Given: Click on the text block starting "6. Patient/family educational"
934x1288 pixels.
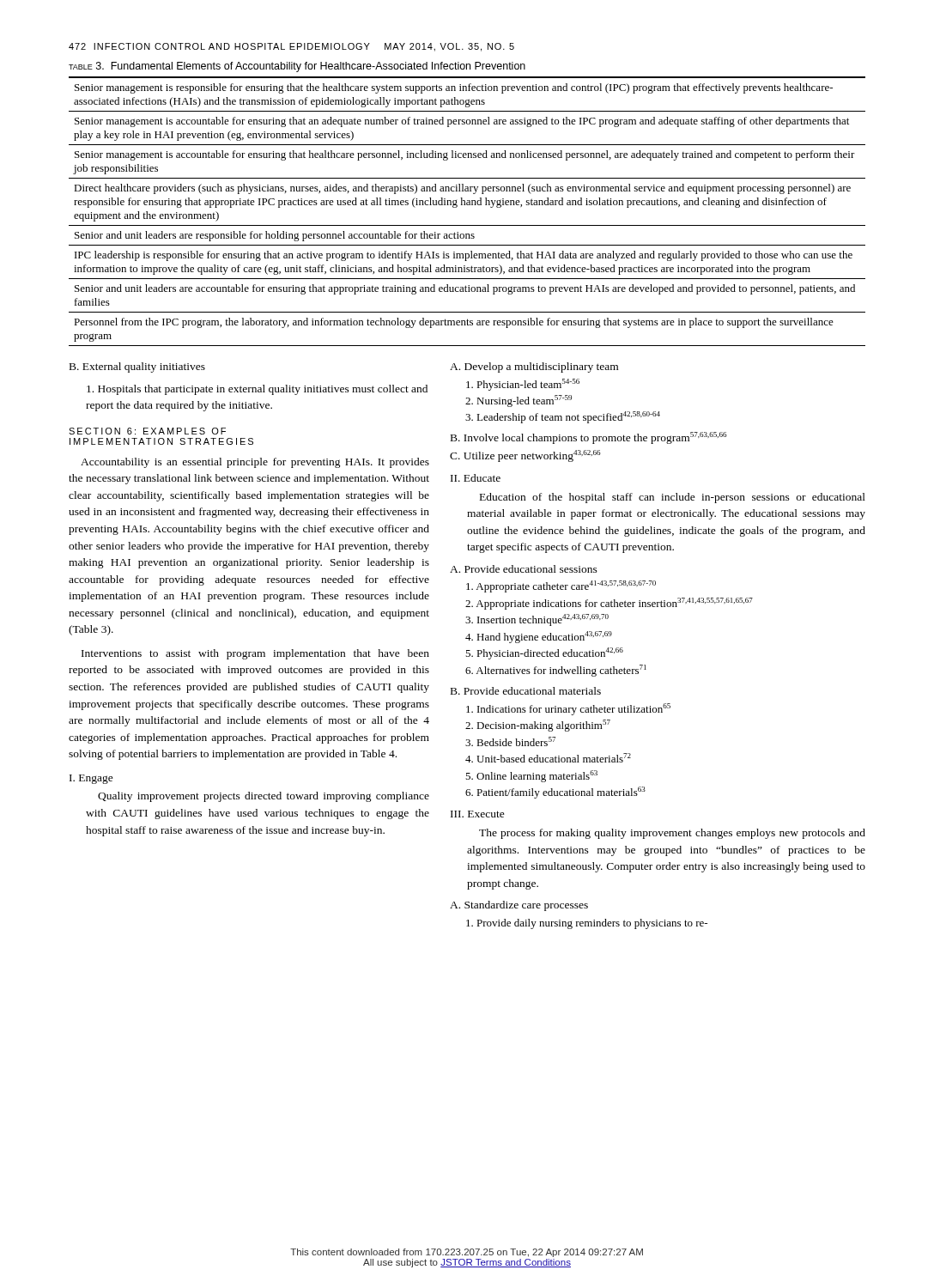Looking at the screenshot, I should point(555,792).
